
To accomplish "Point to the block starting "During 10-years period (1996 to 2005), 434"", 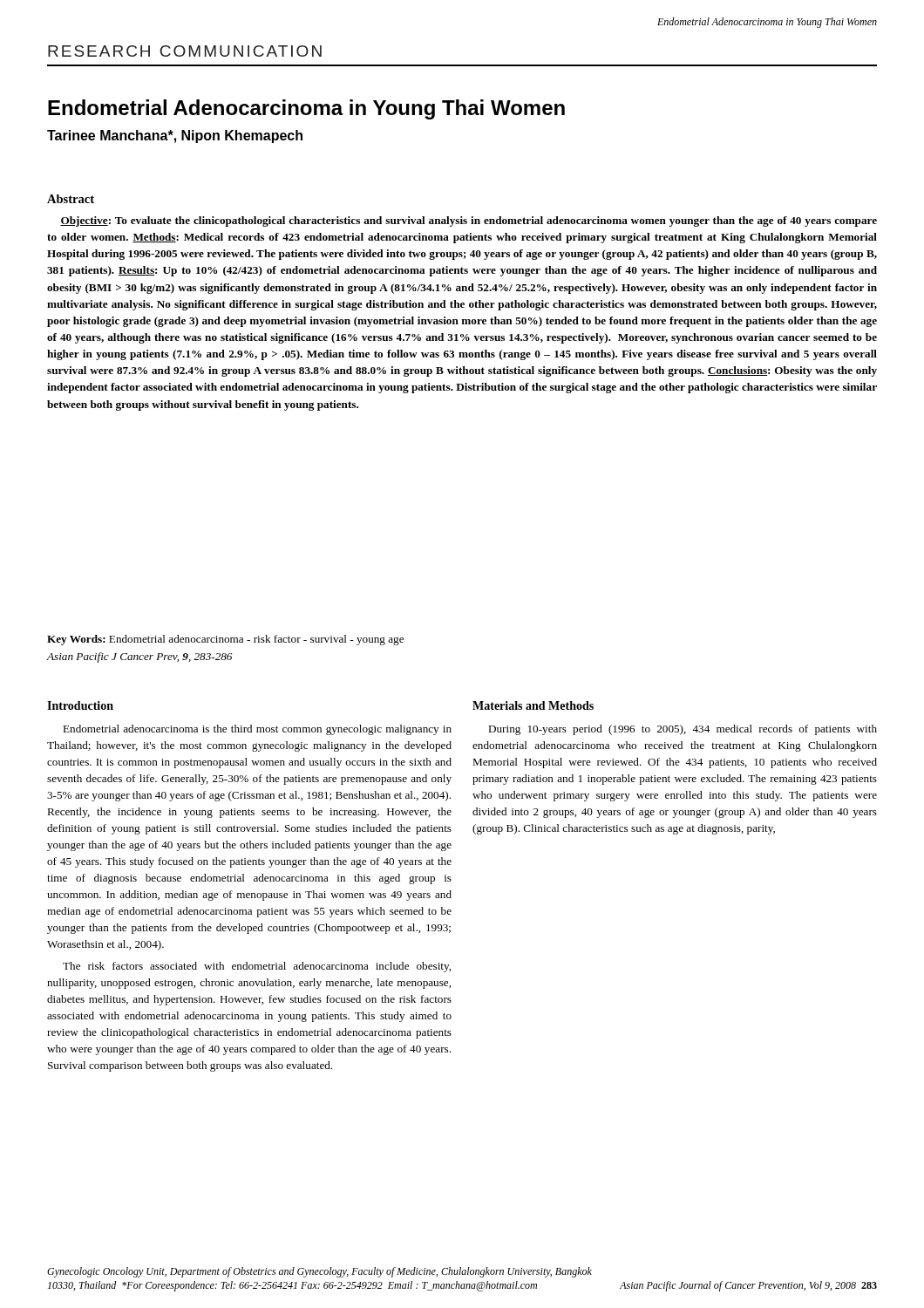I will tap(675, 778).
